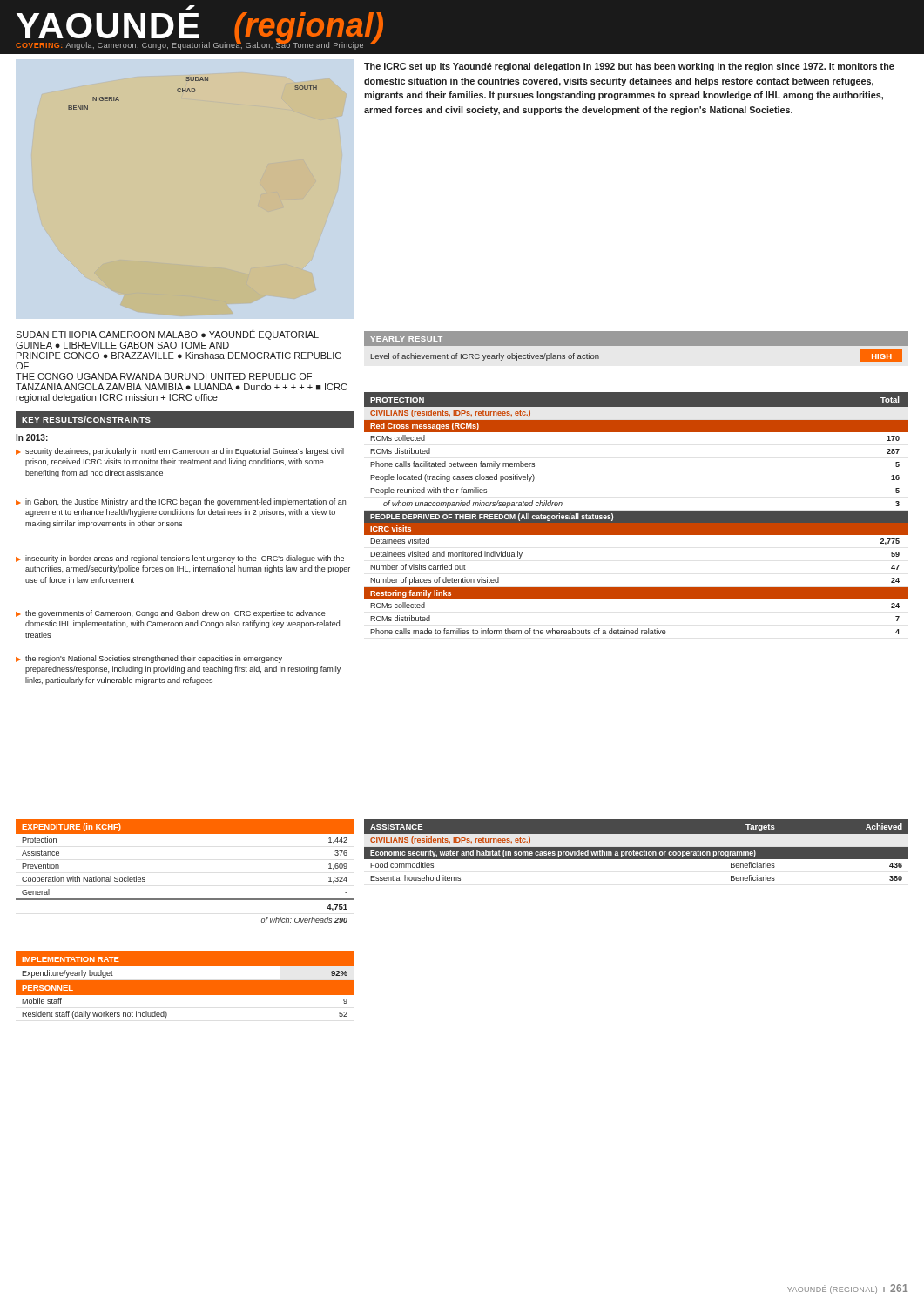Select the region starting "YAOUNDÉ (regional)"

200,26
